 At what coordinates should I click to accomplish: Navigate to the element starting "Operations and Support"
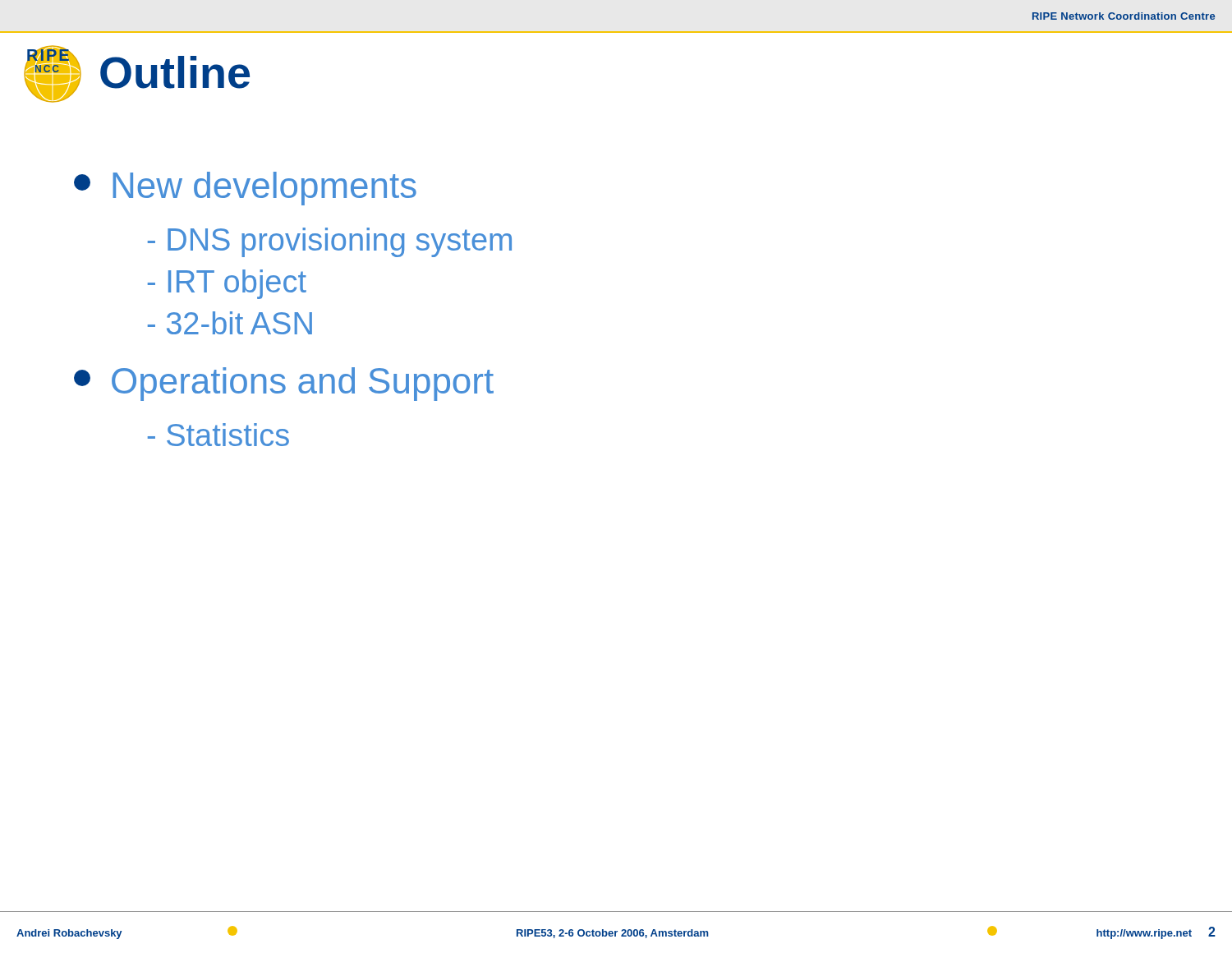click(284, 381)
